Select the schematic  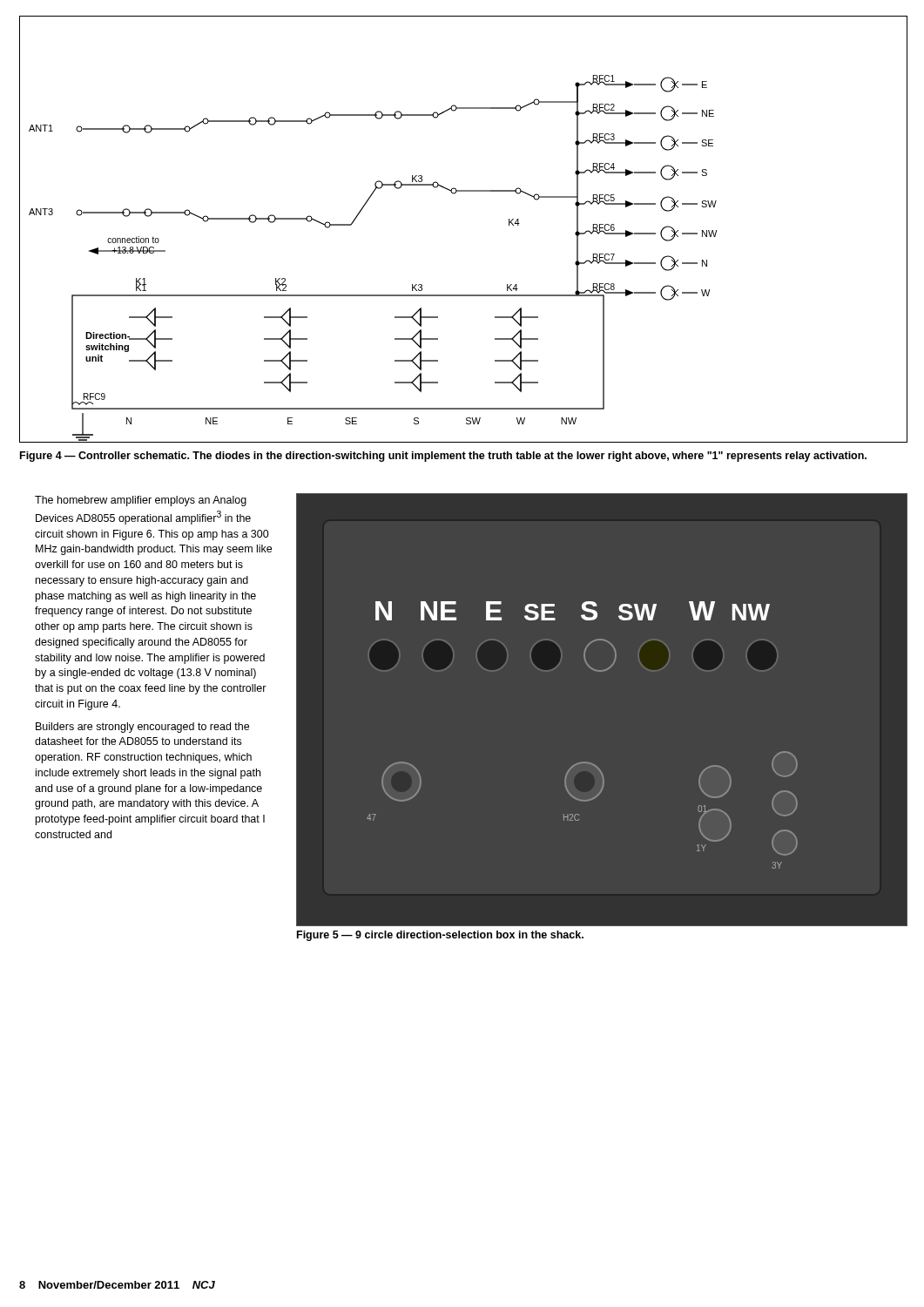click(x=463, y=229)
